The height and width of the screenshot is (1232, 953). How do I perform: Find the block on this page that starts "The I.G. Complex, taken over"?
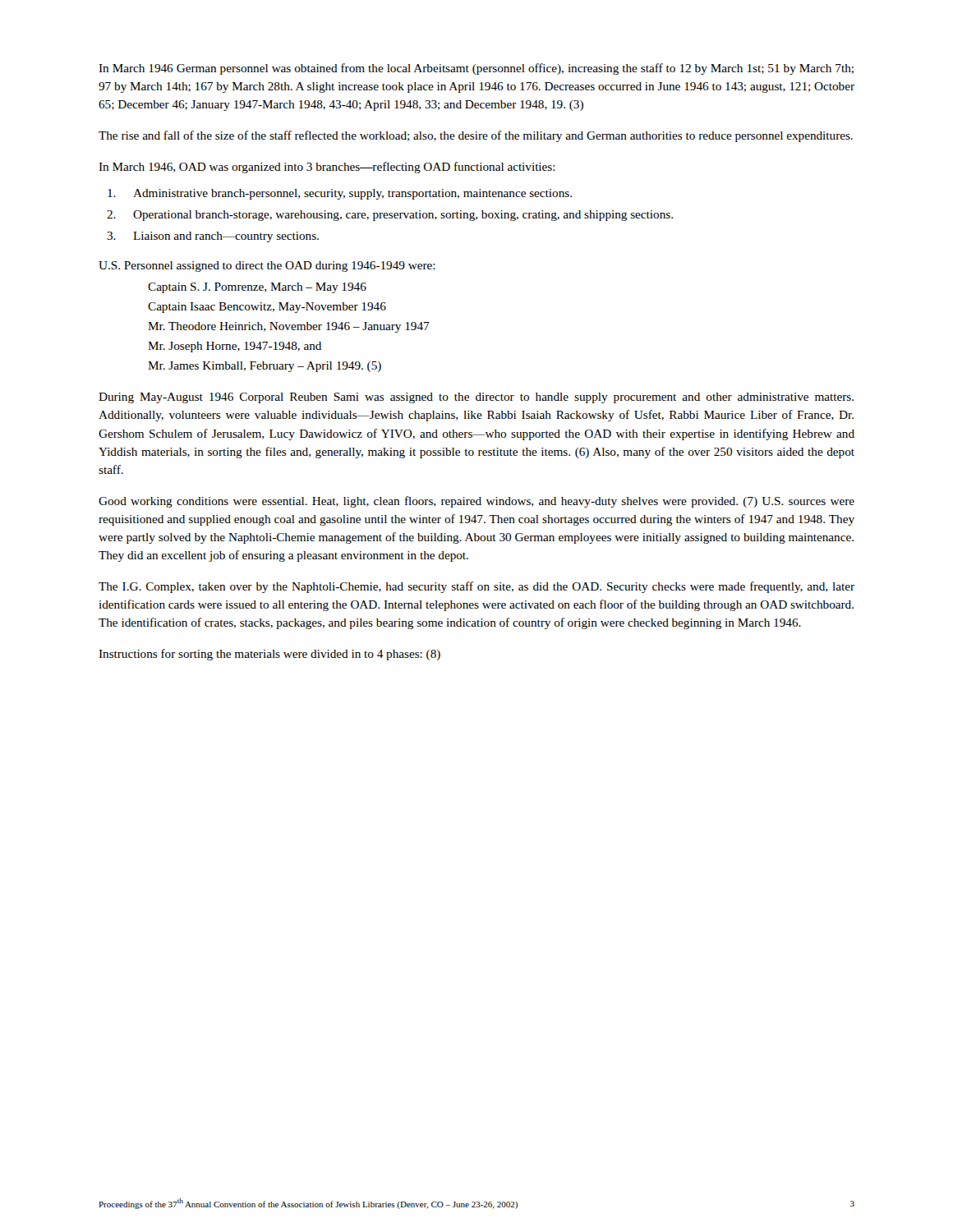click(476, 604)
